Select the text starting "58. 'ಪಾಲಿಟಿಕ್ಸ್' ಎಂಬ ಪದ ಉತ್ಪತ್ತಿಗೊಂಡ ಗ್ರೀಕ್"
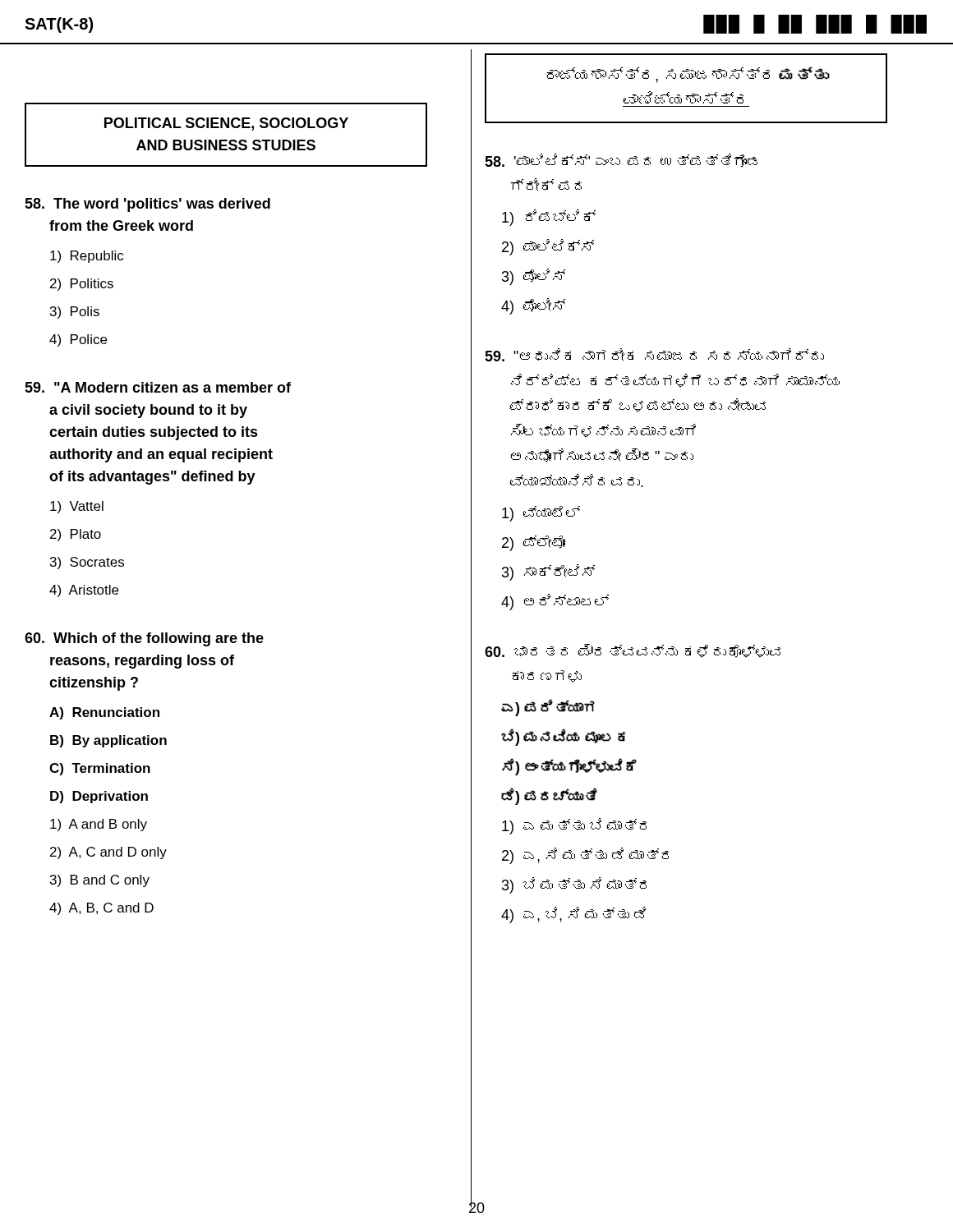 point(621,161)
